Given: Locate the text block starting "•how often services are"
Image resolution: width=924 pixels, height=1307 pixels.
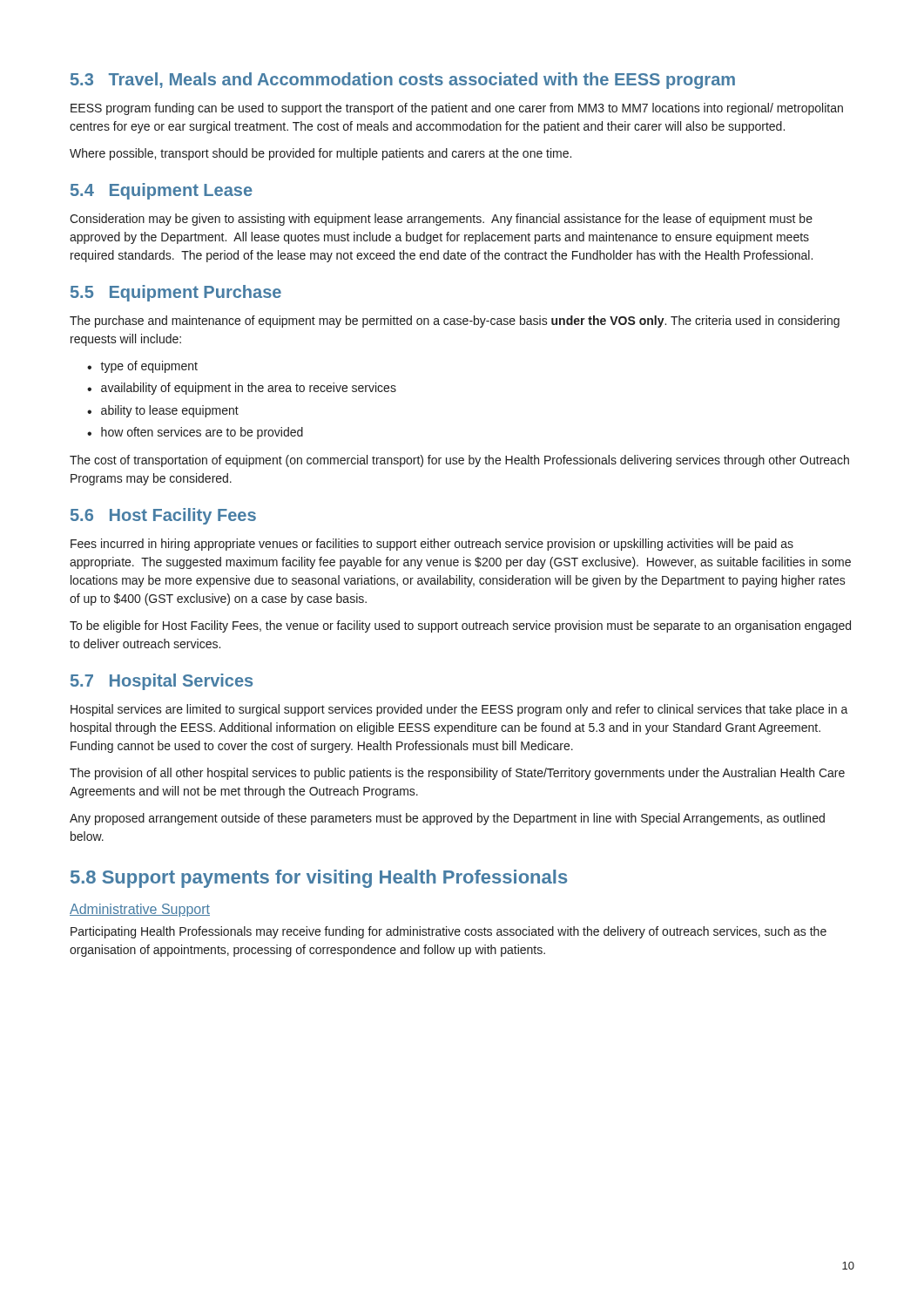Looking at the screenshot, I should click(195, 434).
